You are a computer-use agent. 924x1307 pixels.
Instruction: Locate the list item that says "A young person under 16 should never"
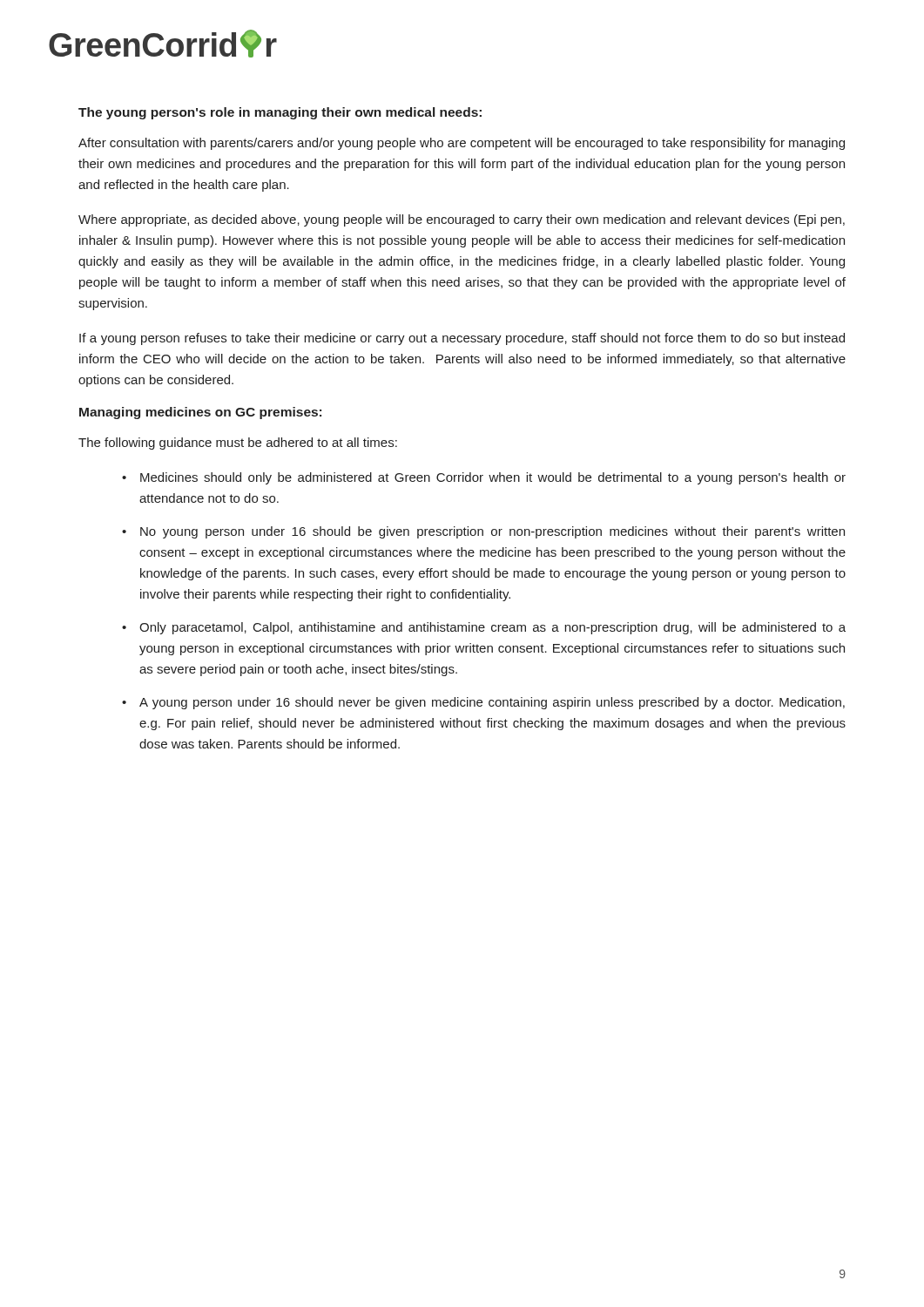pyautogui.click(x=492, y=723)
